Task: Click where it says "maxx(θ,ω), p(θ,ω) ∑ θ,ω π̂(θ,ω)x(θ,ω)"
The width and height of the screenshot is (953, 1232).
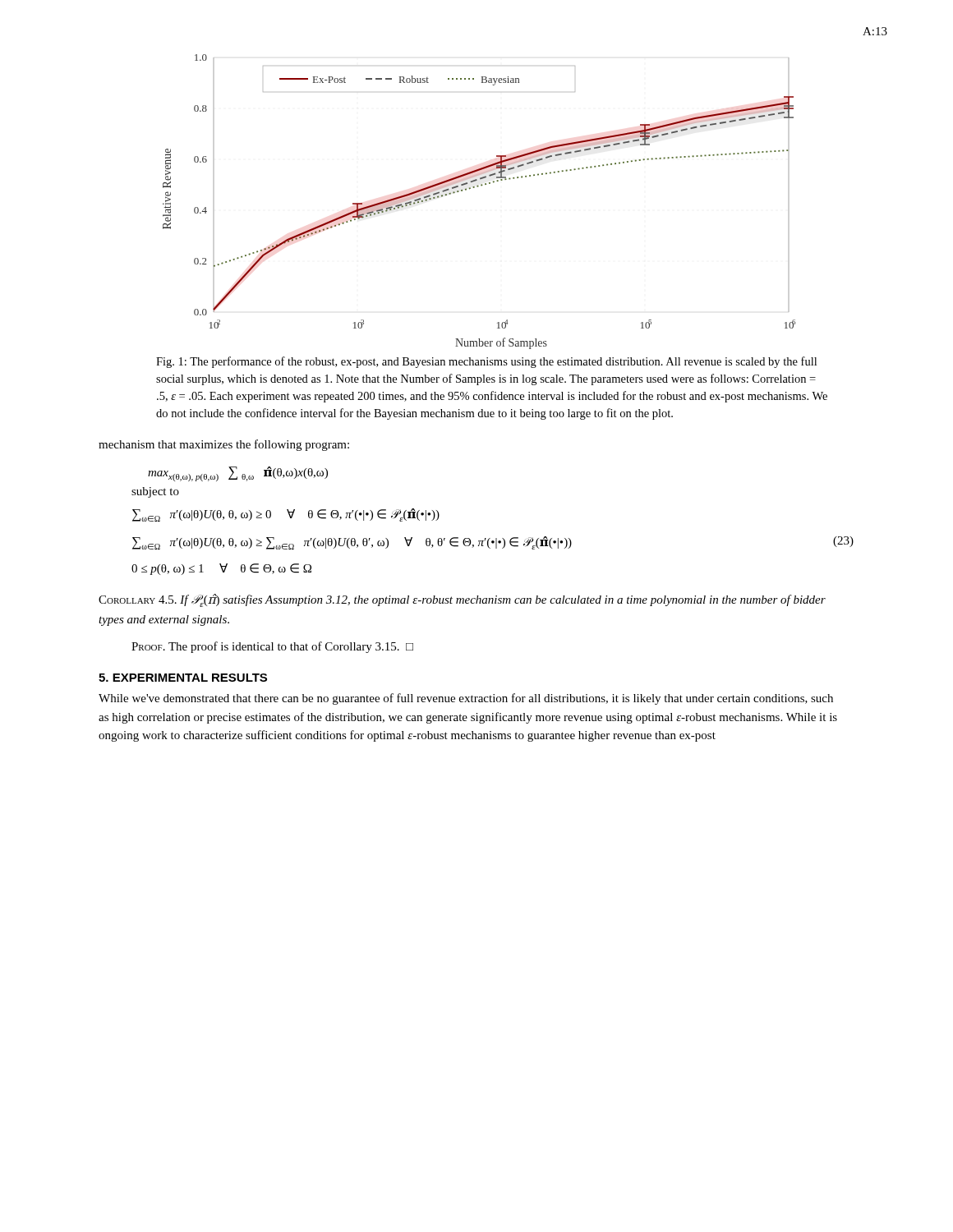Action: 238,474
